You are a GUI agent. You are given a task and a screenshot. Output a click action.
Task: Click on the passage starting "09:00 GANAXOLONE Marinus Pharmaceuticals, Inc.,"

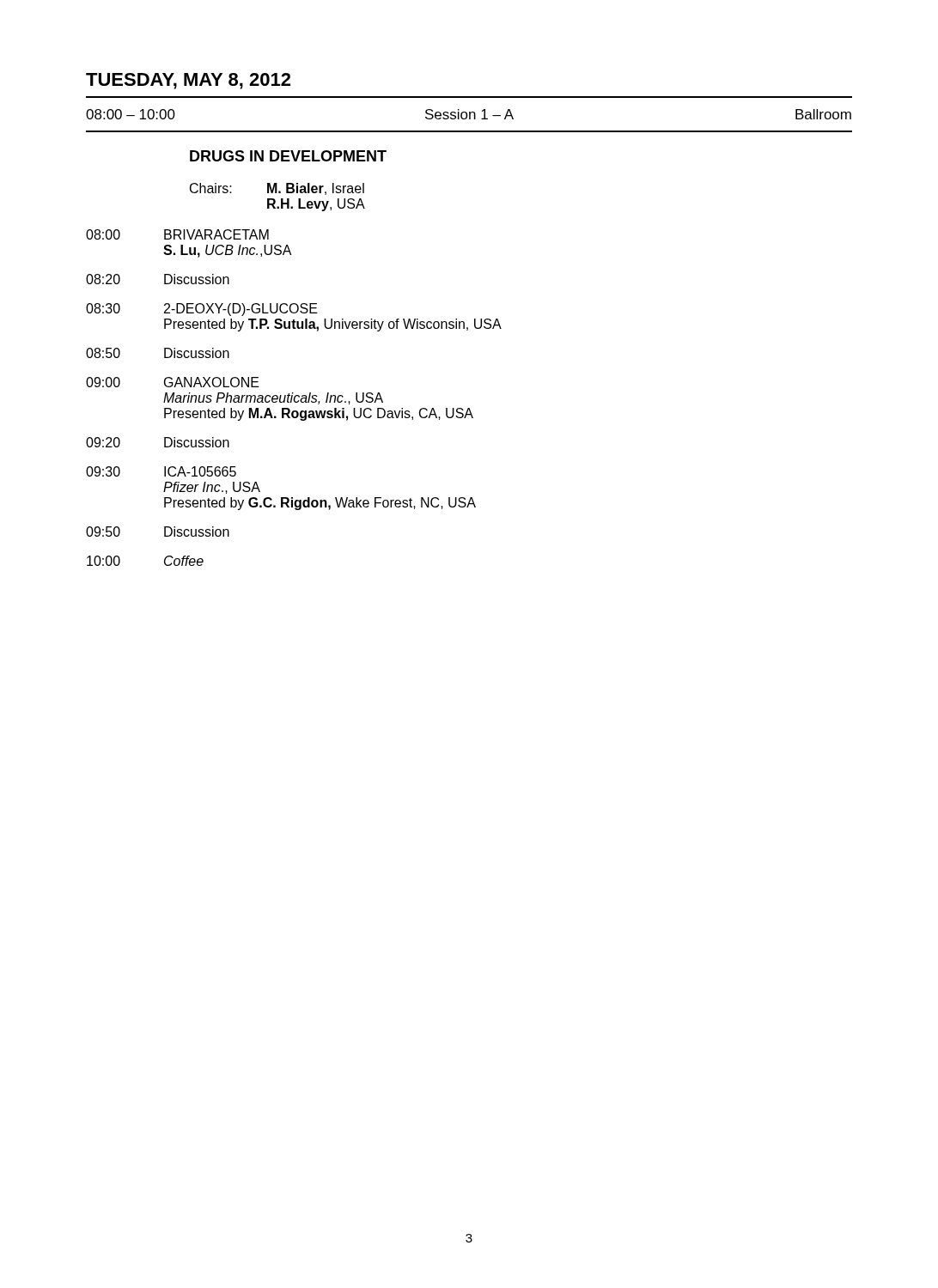[x=469, y=398]
